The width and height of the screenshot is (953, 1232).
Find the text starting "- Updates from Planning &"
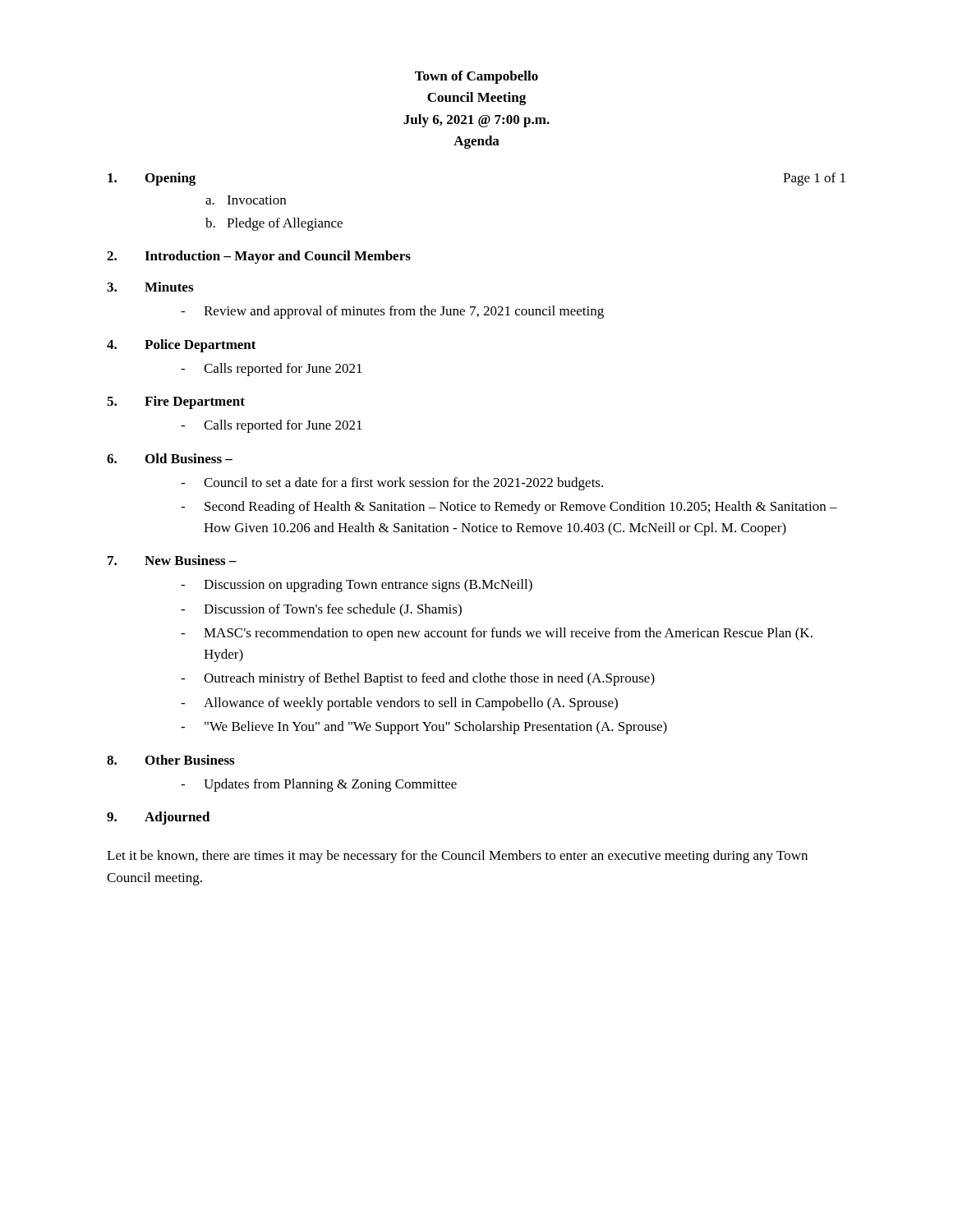click(x=319, y=785)
